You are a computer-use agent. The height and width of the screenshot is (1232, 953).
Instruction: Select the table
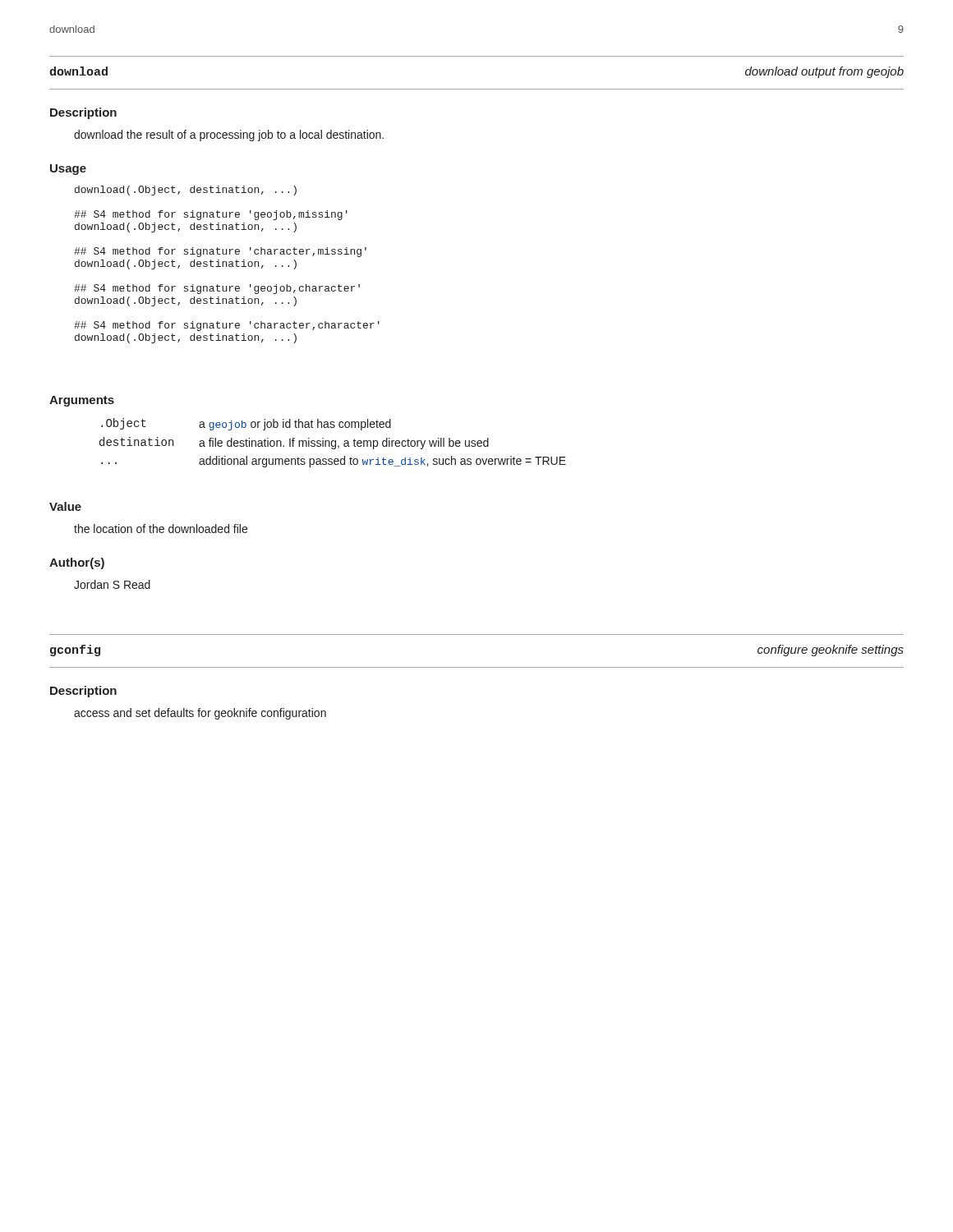[489, 444]
